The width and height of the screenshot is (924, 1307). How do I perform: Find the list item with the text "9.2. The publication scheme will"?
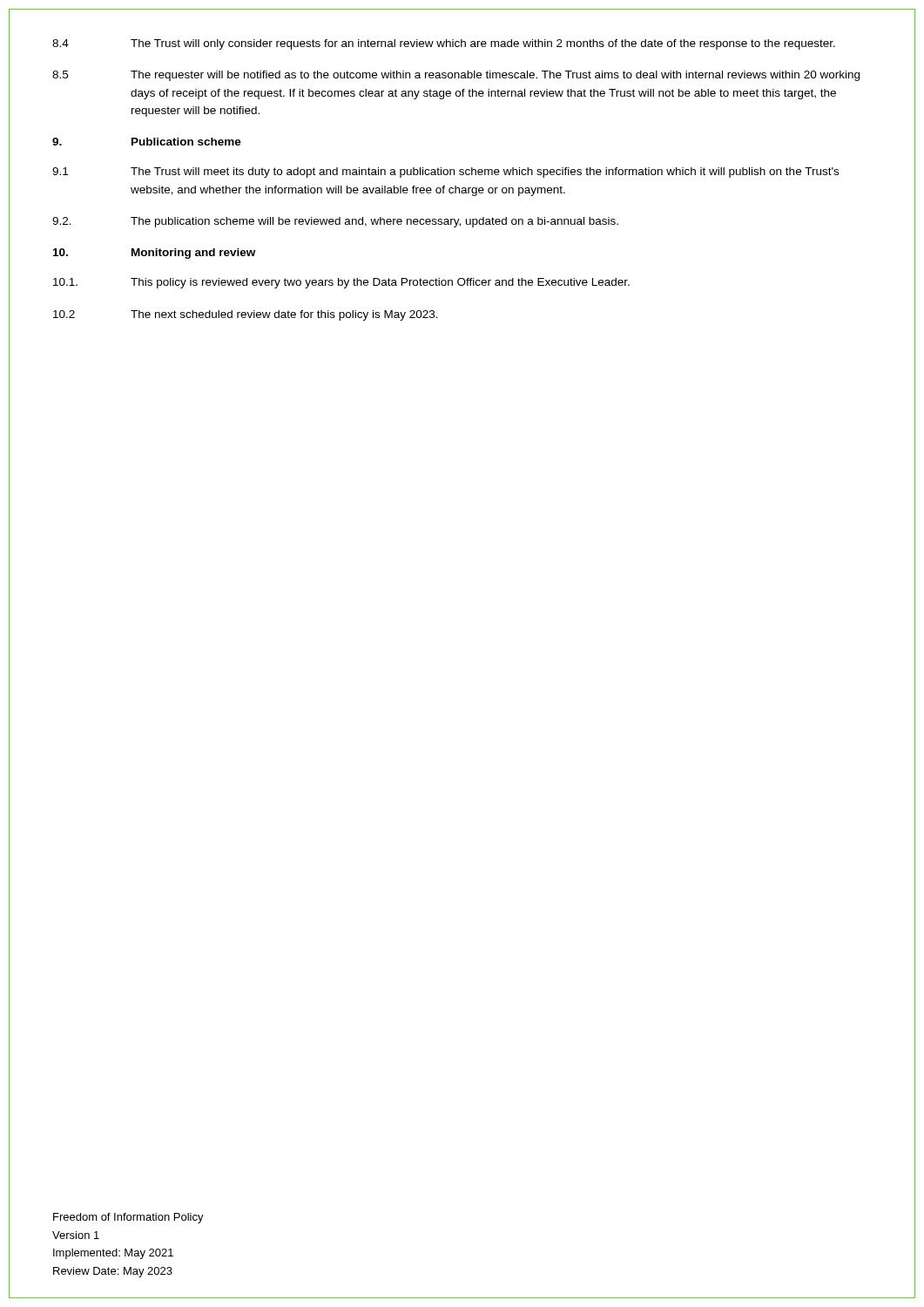coord(462,221)
